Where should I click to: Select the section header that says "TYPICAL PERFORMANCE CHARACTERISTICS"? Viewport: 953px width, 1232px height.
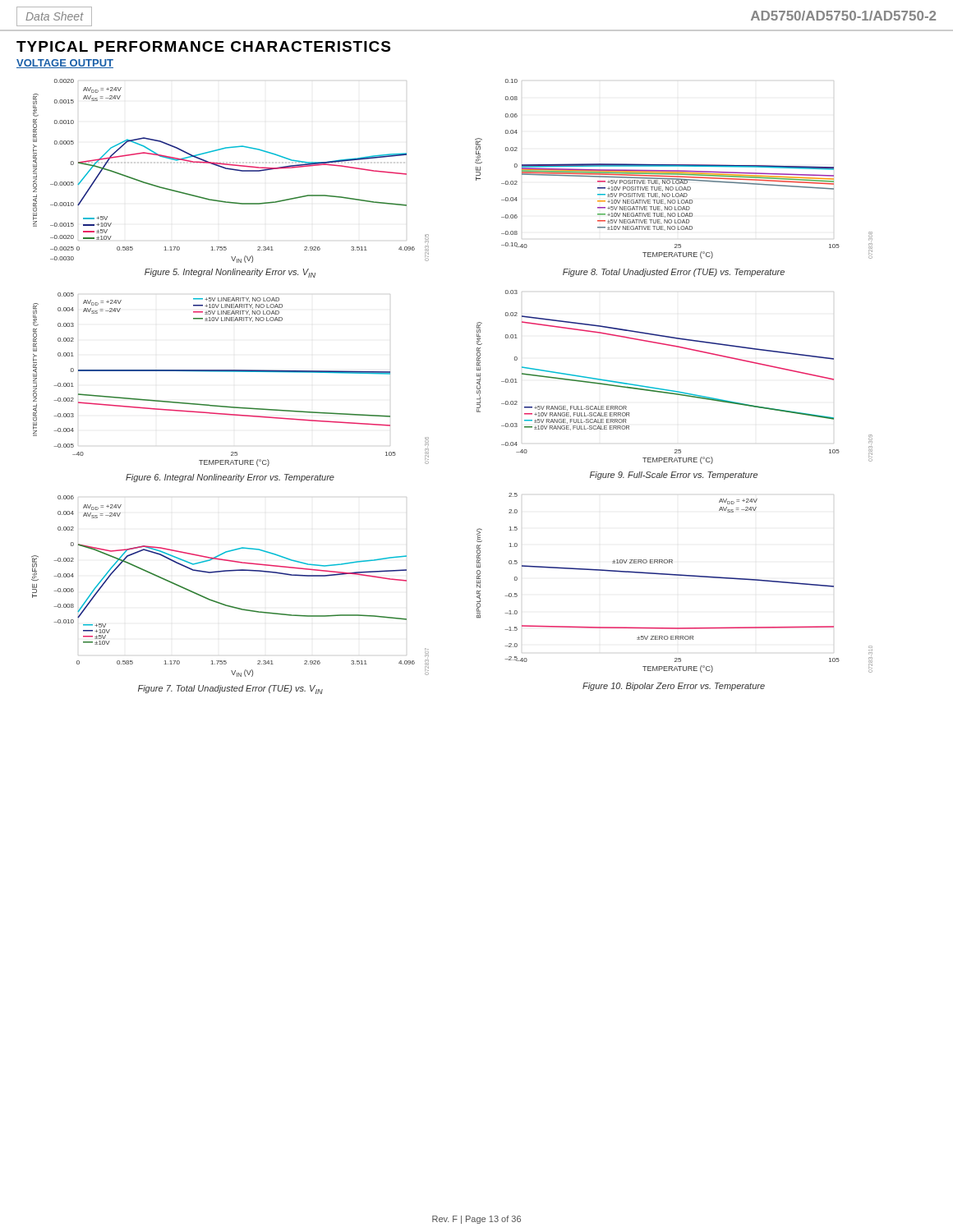click(x=204, y=46)
